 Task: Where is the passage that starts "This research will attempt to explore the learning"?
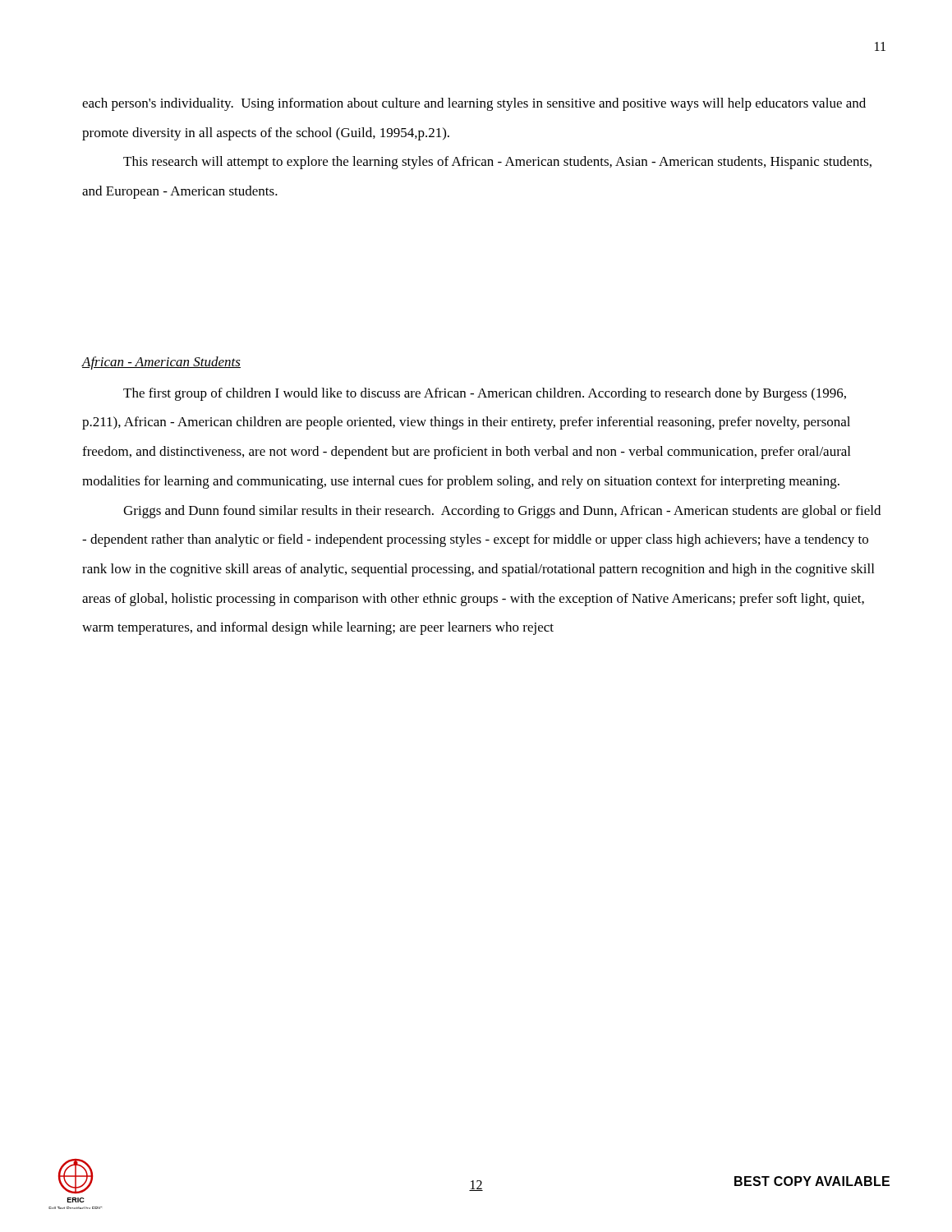point(477,176)
